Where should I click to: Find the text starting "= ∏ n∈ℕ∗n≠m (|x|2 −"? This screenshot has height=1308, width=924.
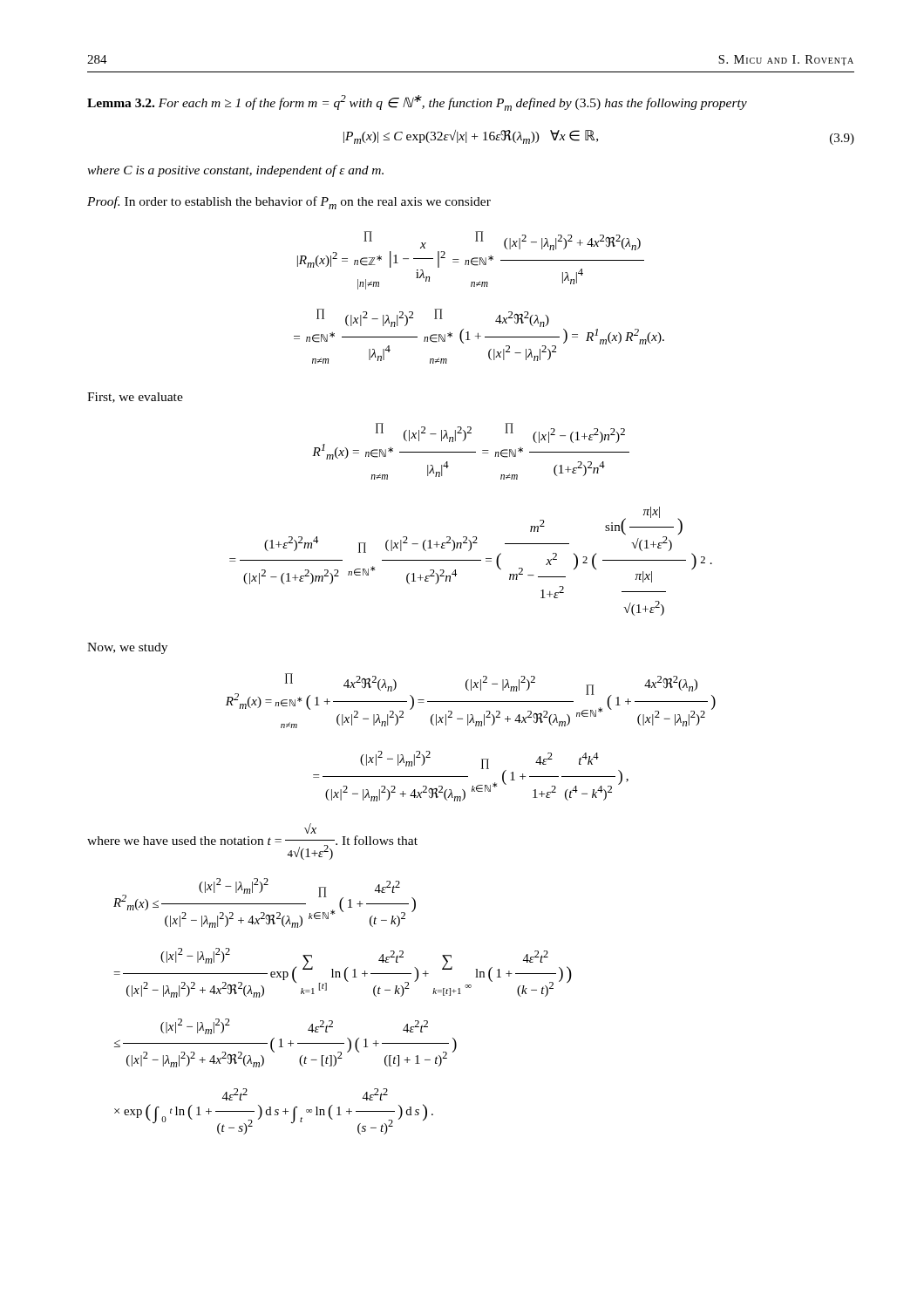479,337
